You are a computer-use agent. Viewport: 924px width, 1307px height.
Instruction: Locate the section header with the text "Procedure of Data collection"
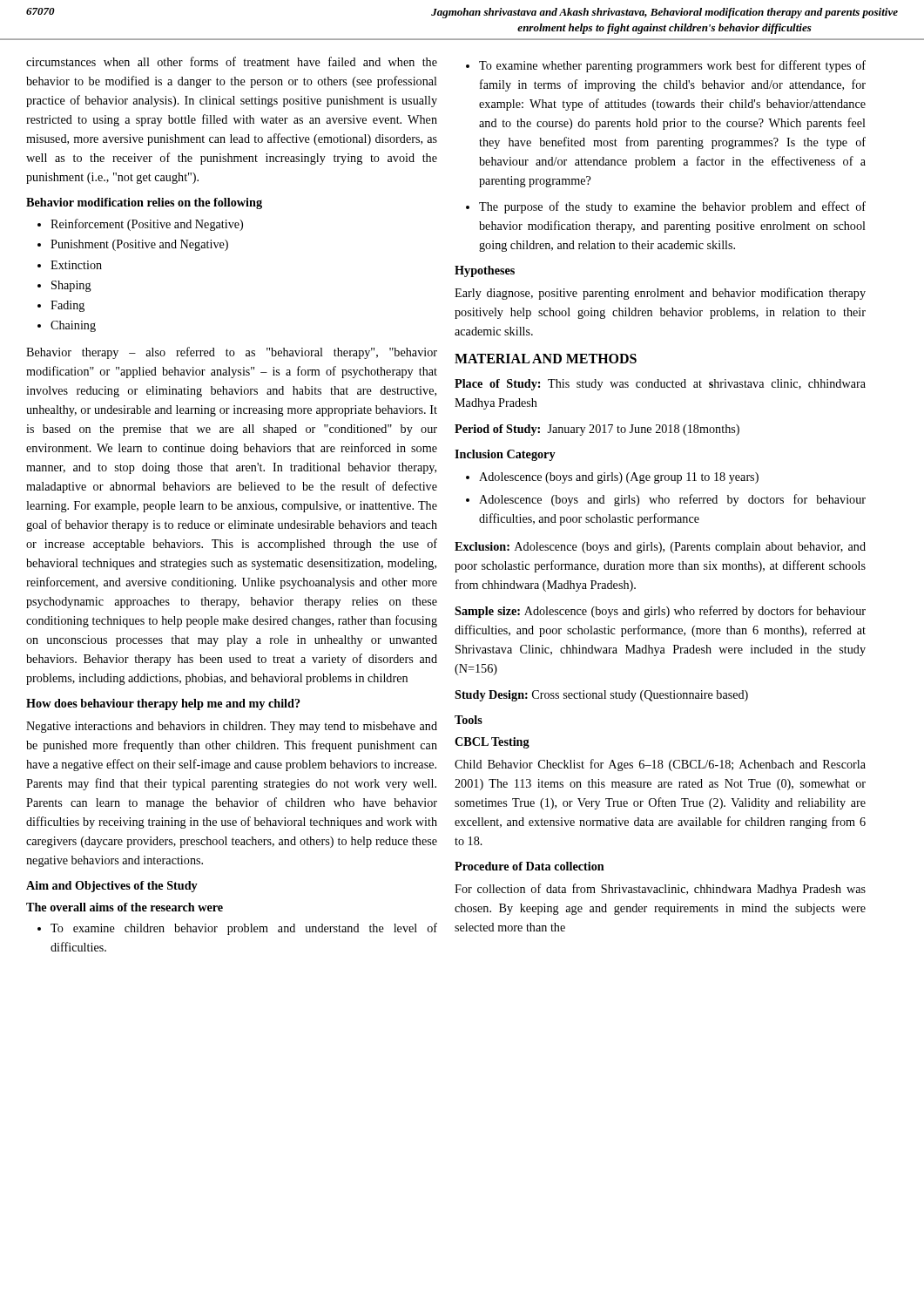(529, 866)
